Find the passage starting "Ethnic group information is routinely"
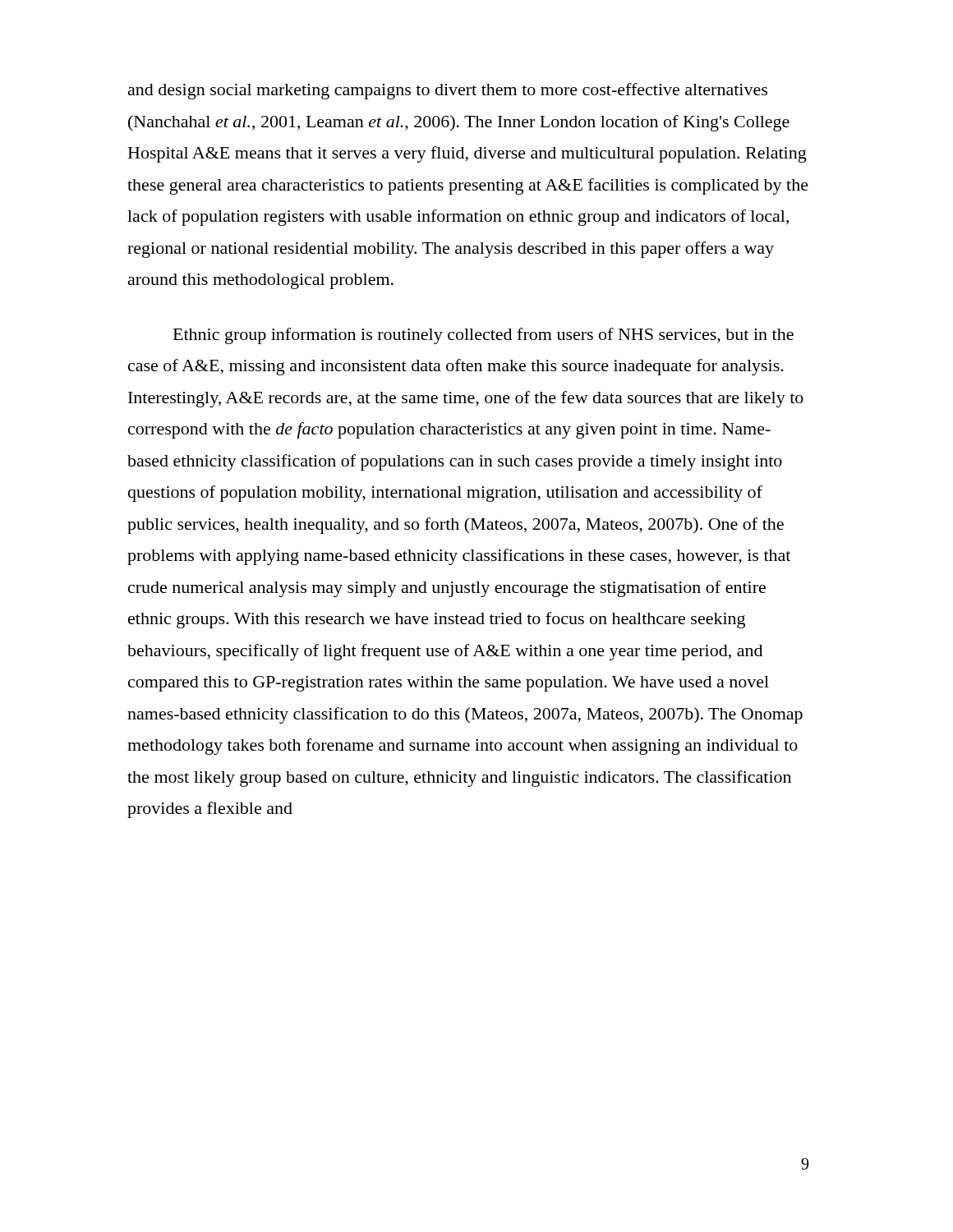This screenshot has width=953, height=1232. [x=465, y=571]
